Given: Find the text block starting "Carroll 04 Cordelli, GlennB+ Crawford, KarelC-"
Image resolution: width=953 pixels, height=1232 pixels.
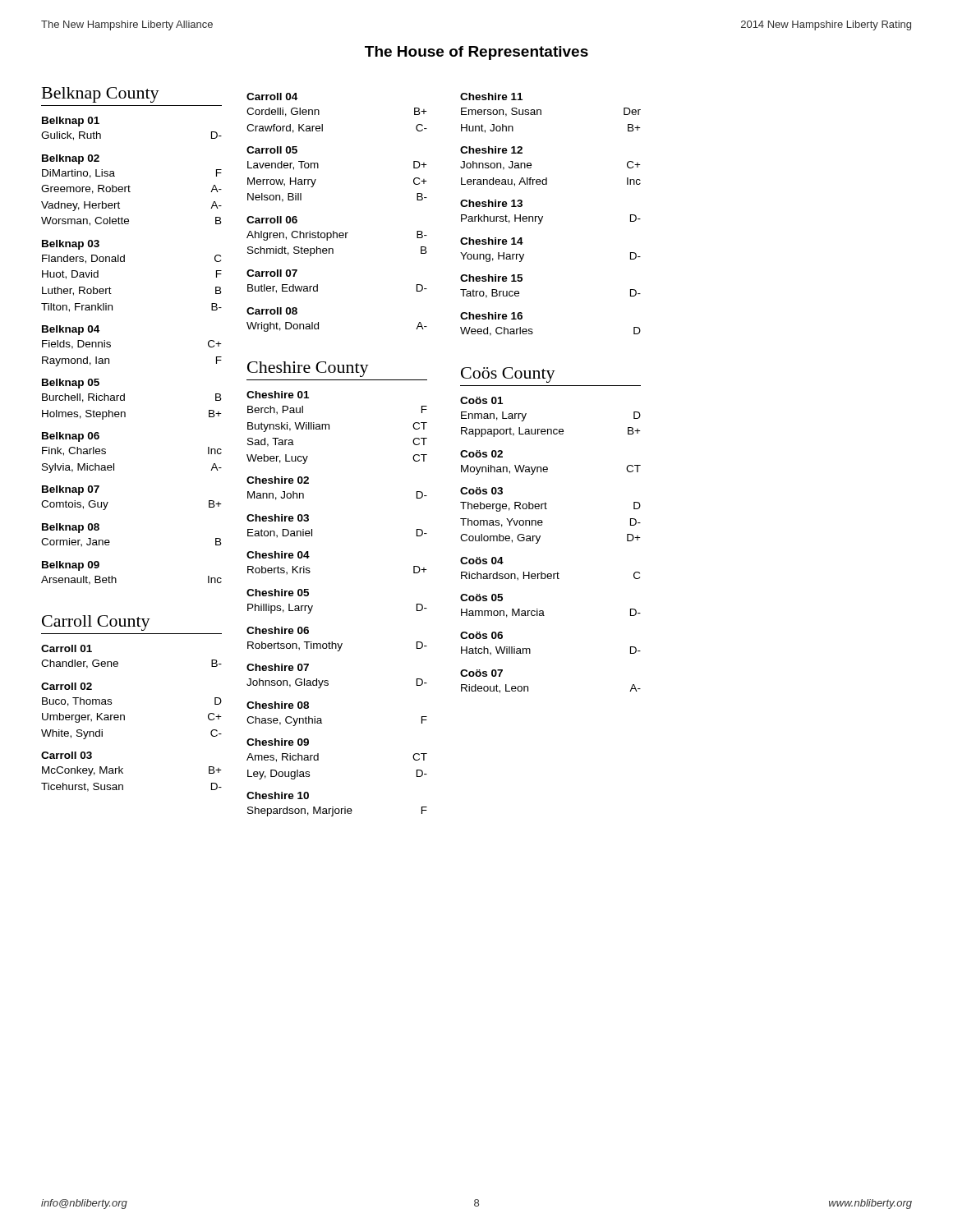Looking at the screenshot, I should pos(272,97).
